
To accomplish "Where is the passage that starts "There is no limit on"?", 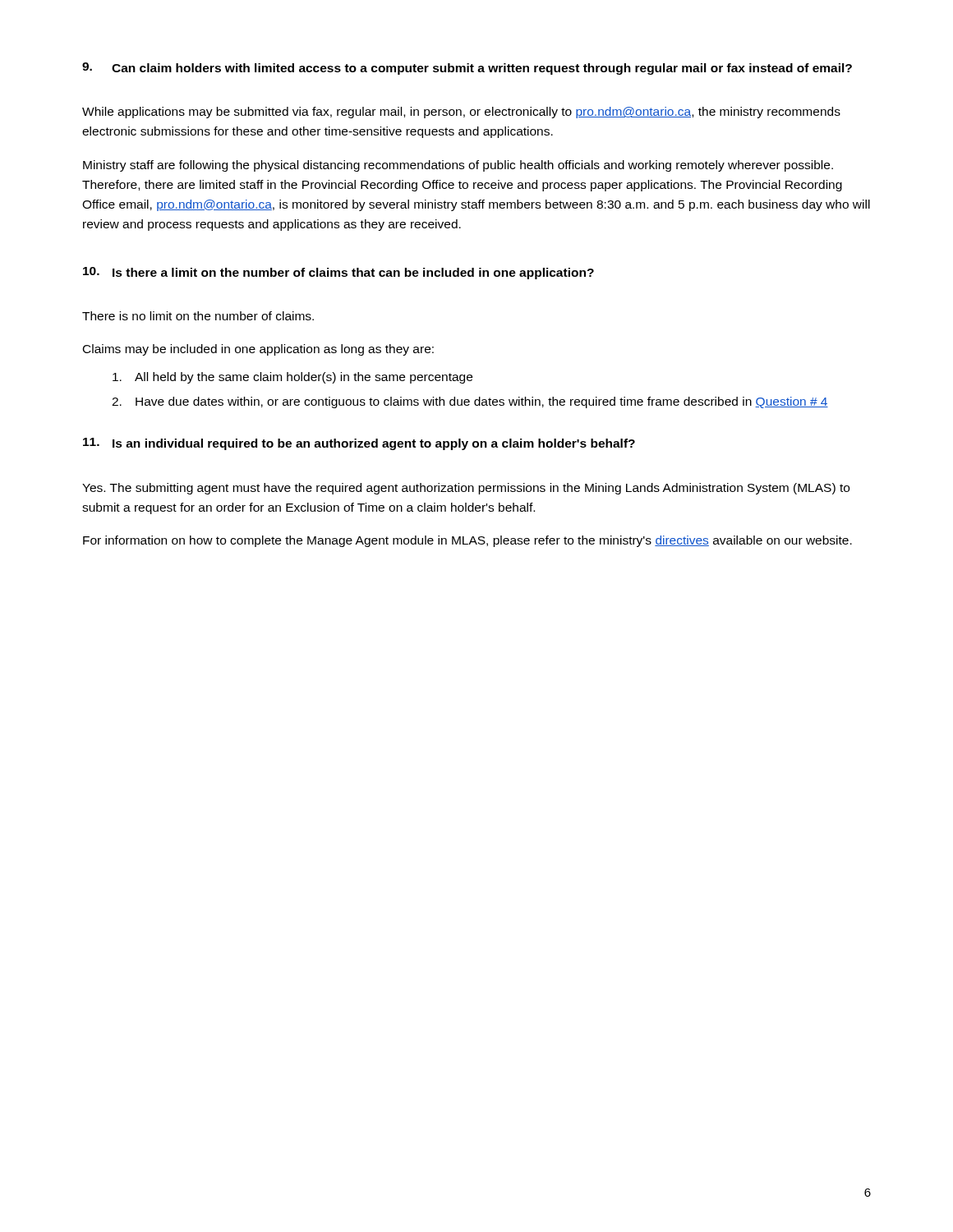I will 199,316.
